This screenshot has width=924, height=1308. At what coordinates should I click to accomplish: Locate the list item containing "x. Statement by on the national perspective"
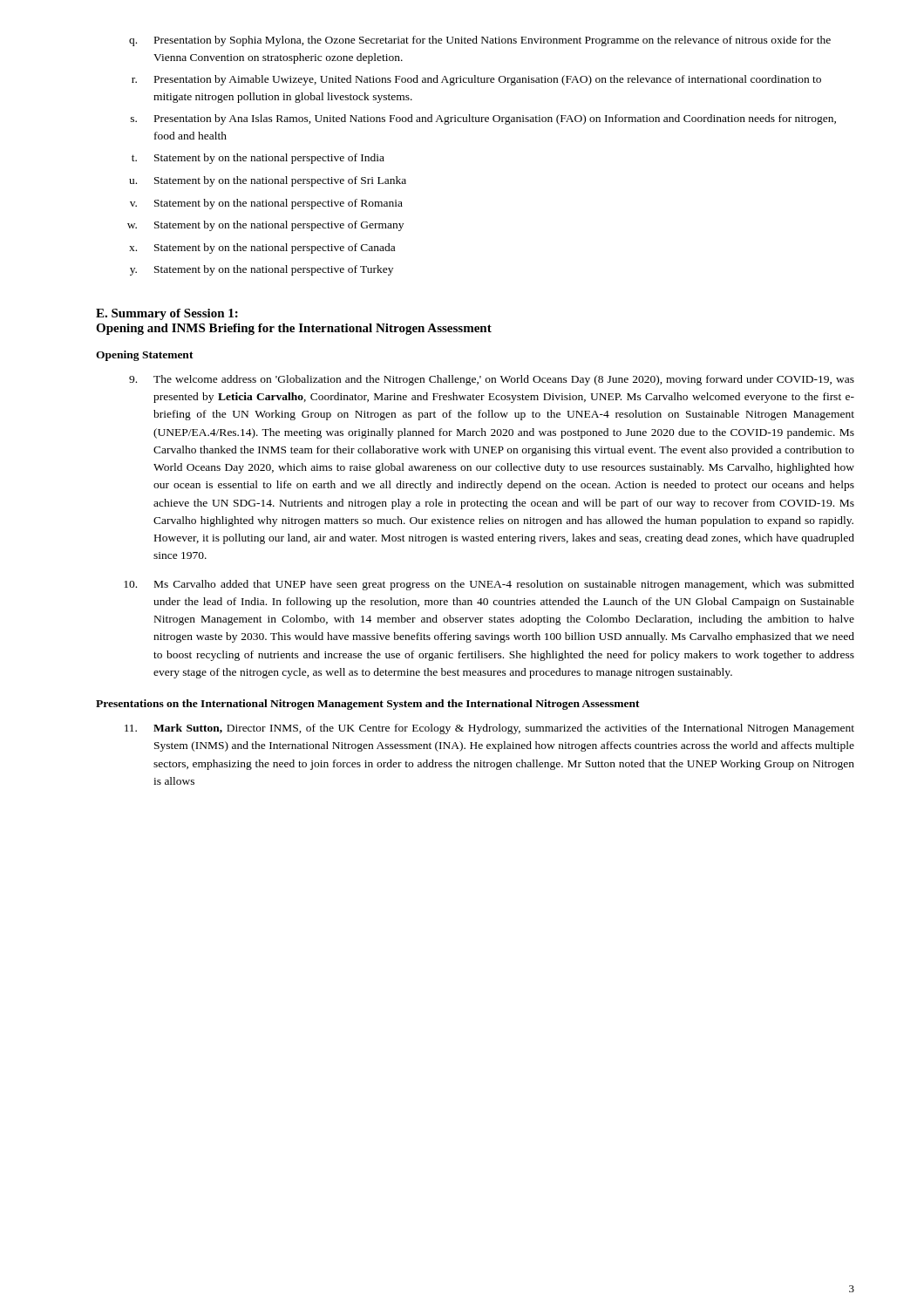(262, 249)
